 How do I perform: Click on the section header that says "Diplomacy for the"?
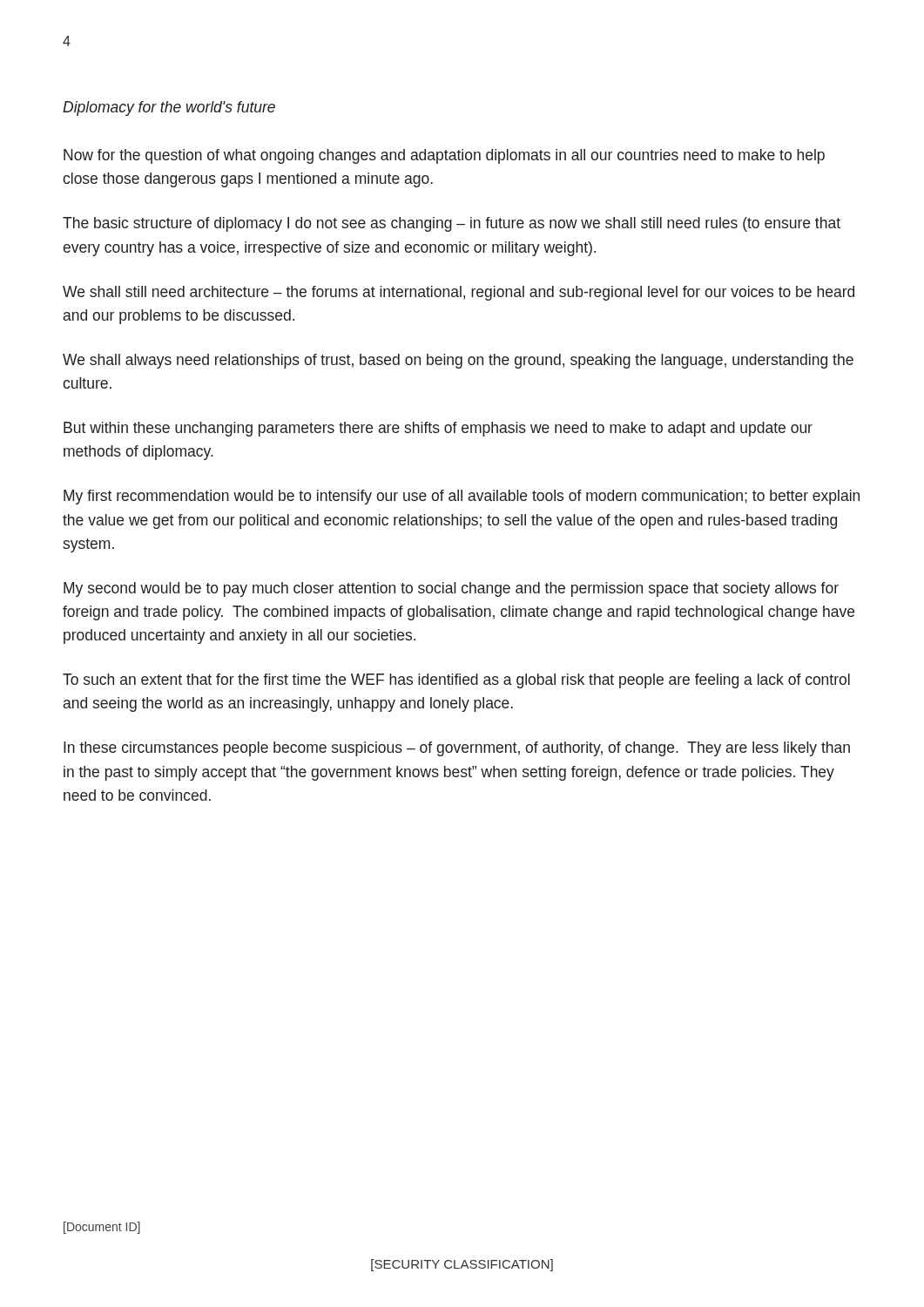[169, 107]
